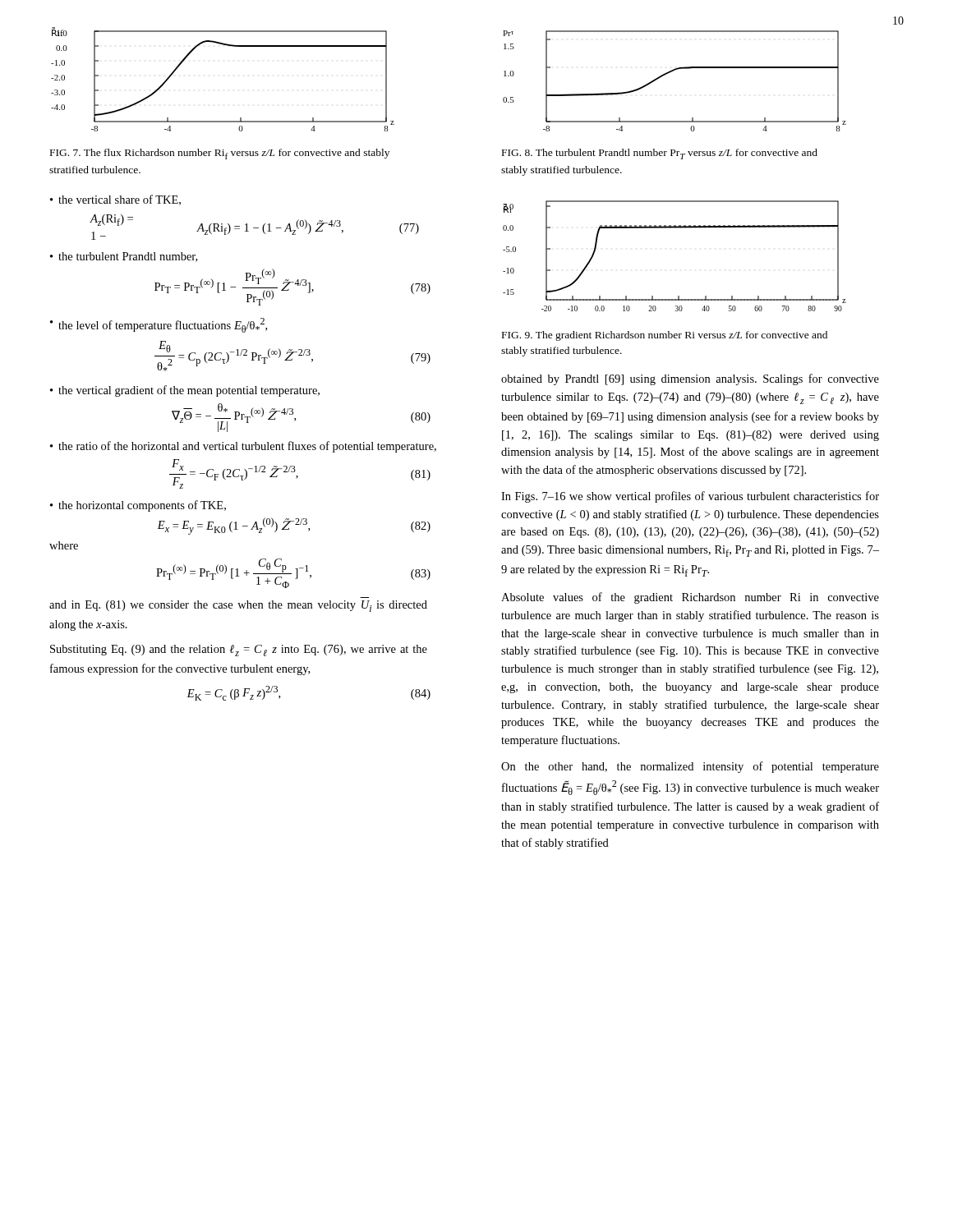
Task: Where is the passage that starts "Absolute values of the gradient Richardson"?
Action: (690, 669)
